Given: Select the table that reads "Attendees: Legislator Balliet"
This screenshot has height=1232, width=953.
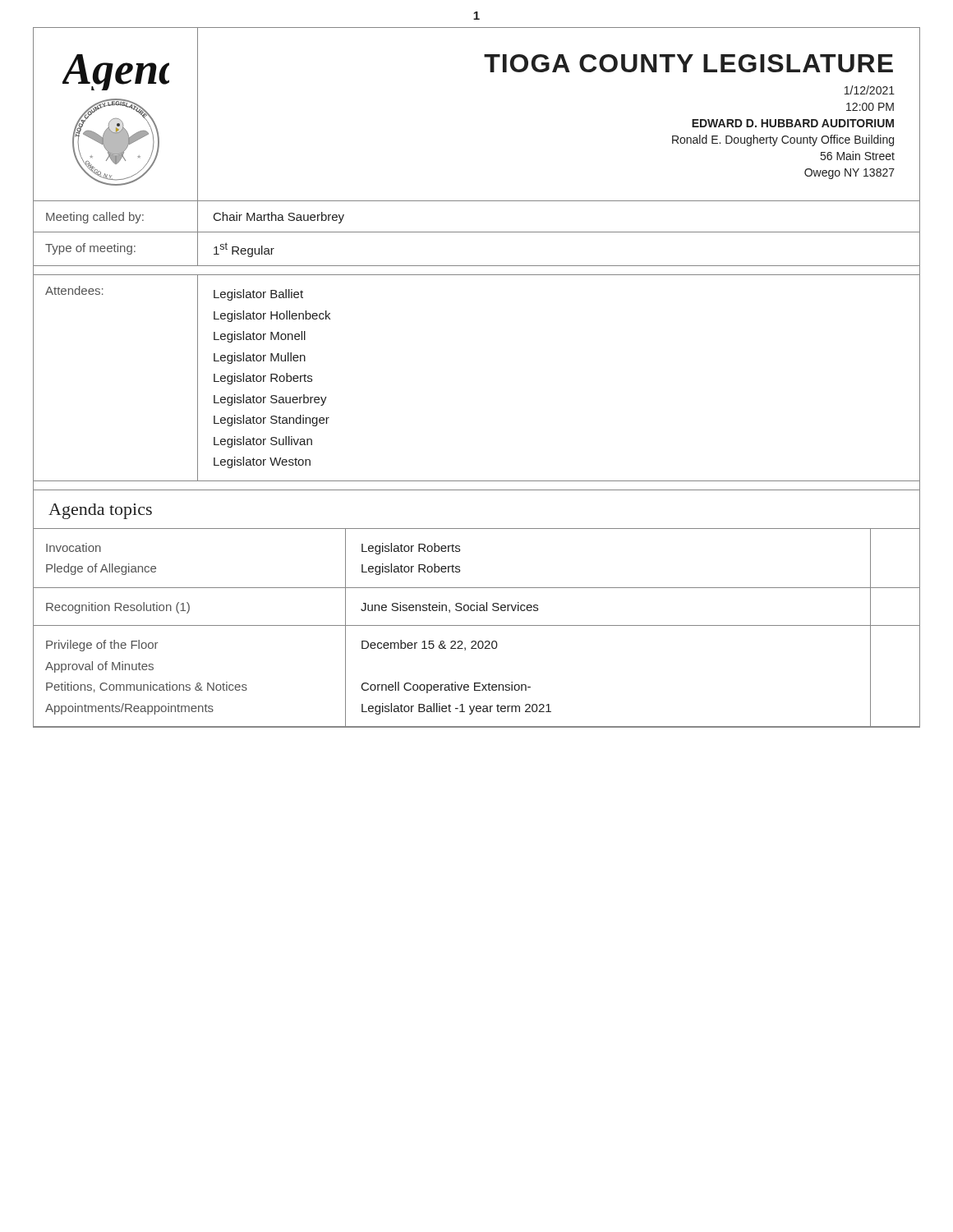Looking at the screenshot, I should point(476,378).
